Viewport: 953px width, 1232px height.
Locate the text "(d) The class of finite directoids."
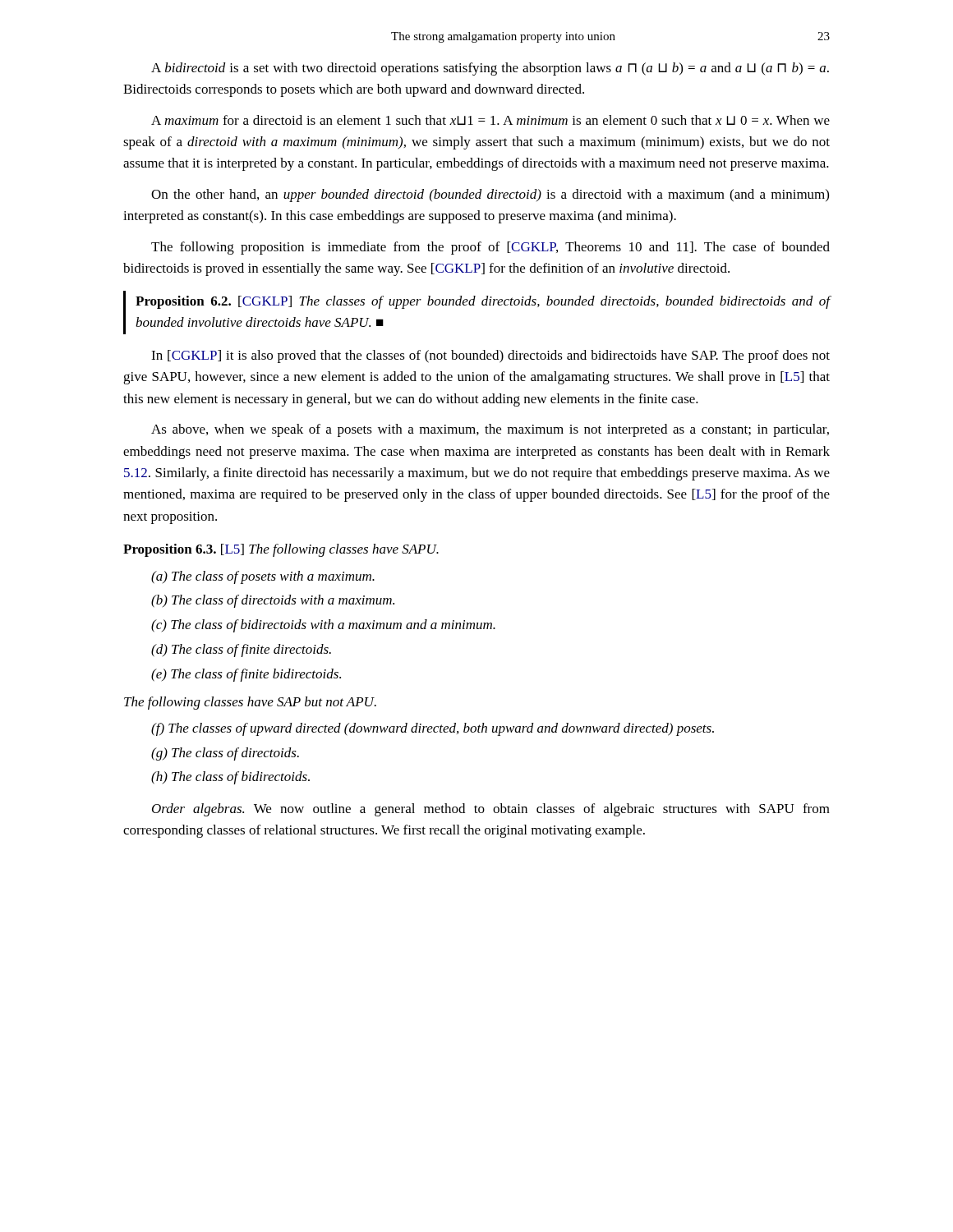click(241, 650)
